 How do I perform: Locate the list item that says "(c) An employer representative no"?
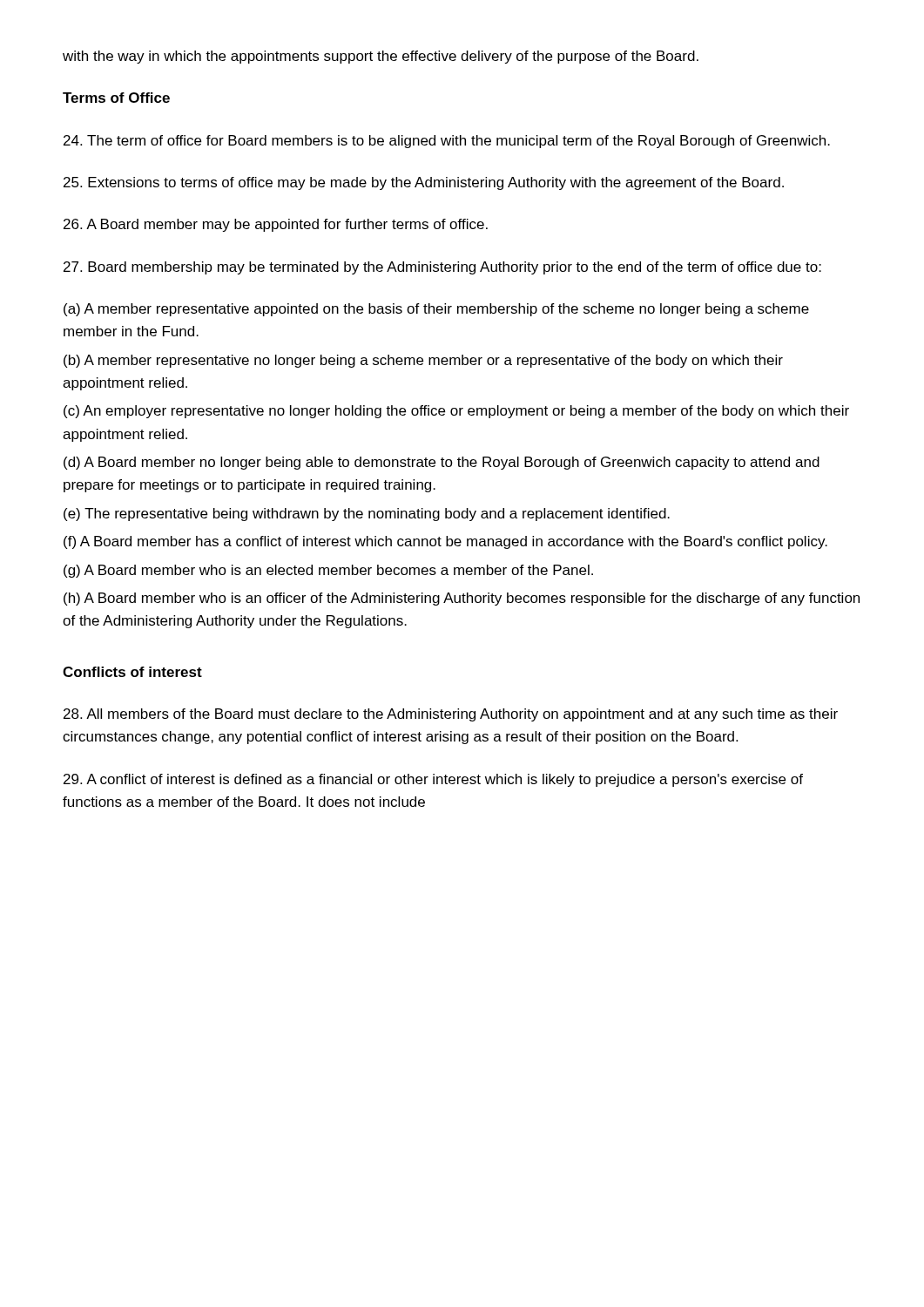coord(456,423)
